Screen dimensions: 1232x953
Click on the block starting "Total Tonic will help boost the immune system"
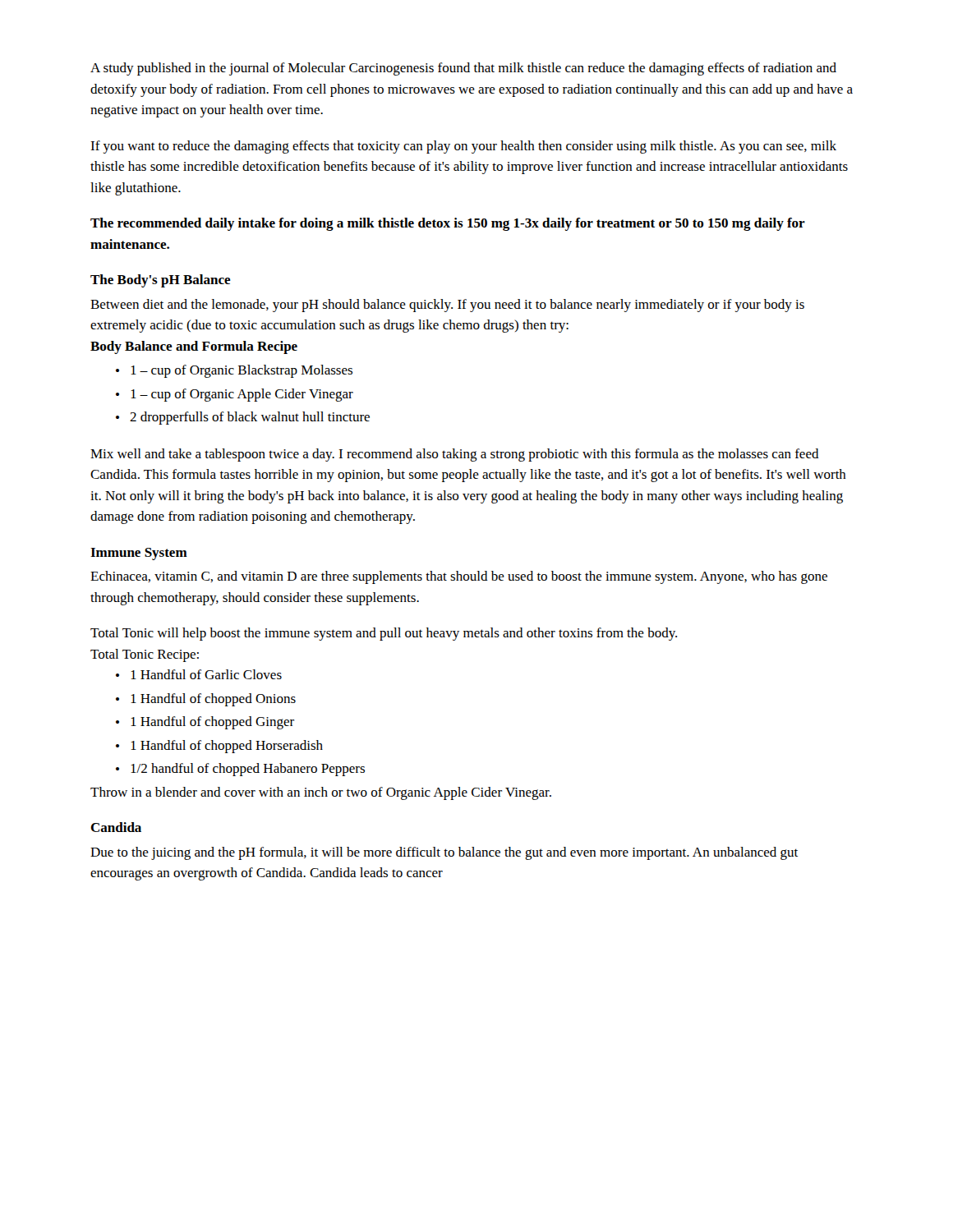point(384,633)
